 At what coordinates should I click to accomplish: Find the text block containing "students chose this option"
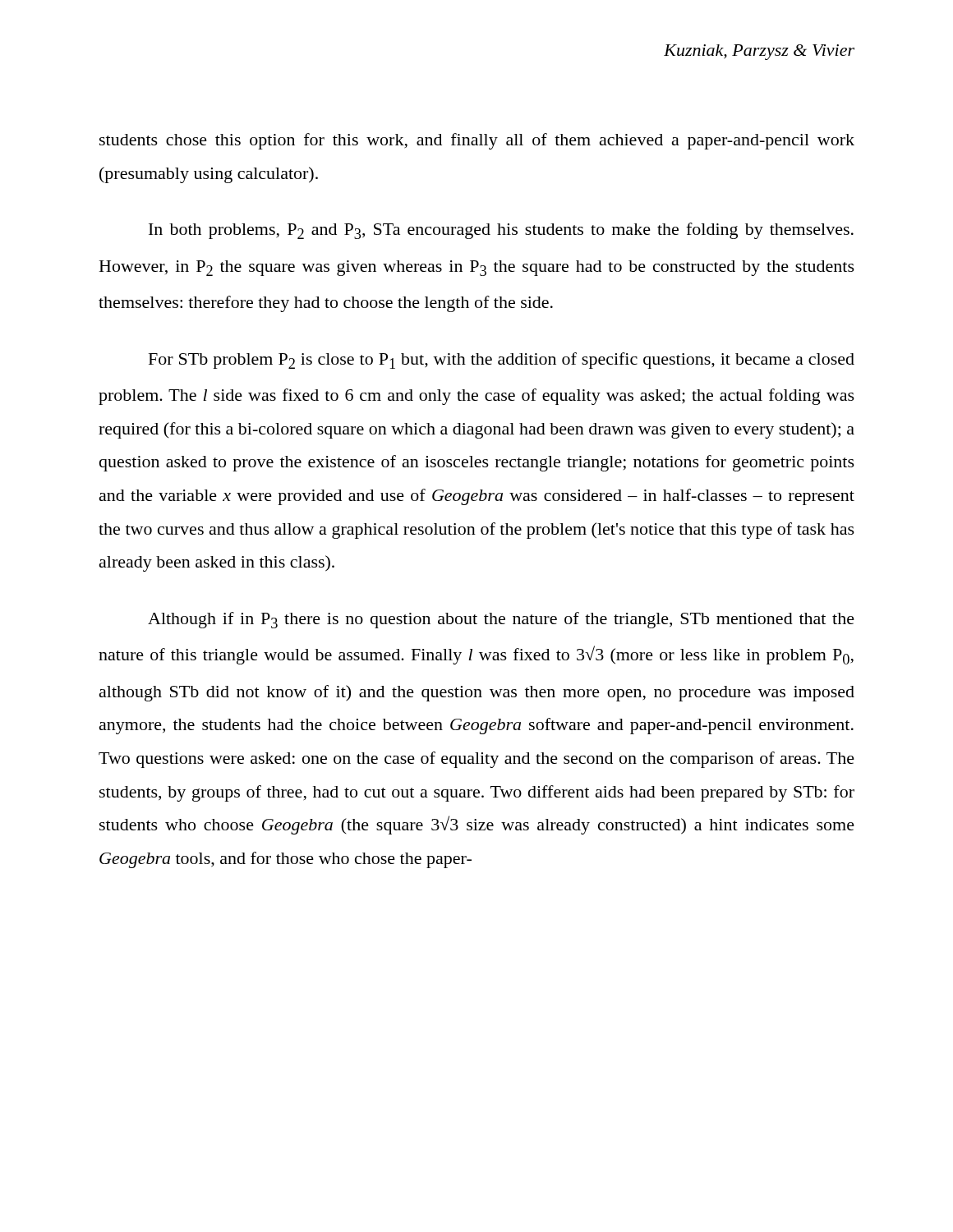coord(476,156)
